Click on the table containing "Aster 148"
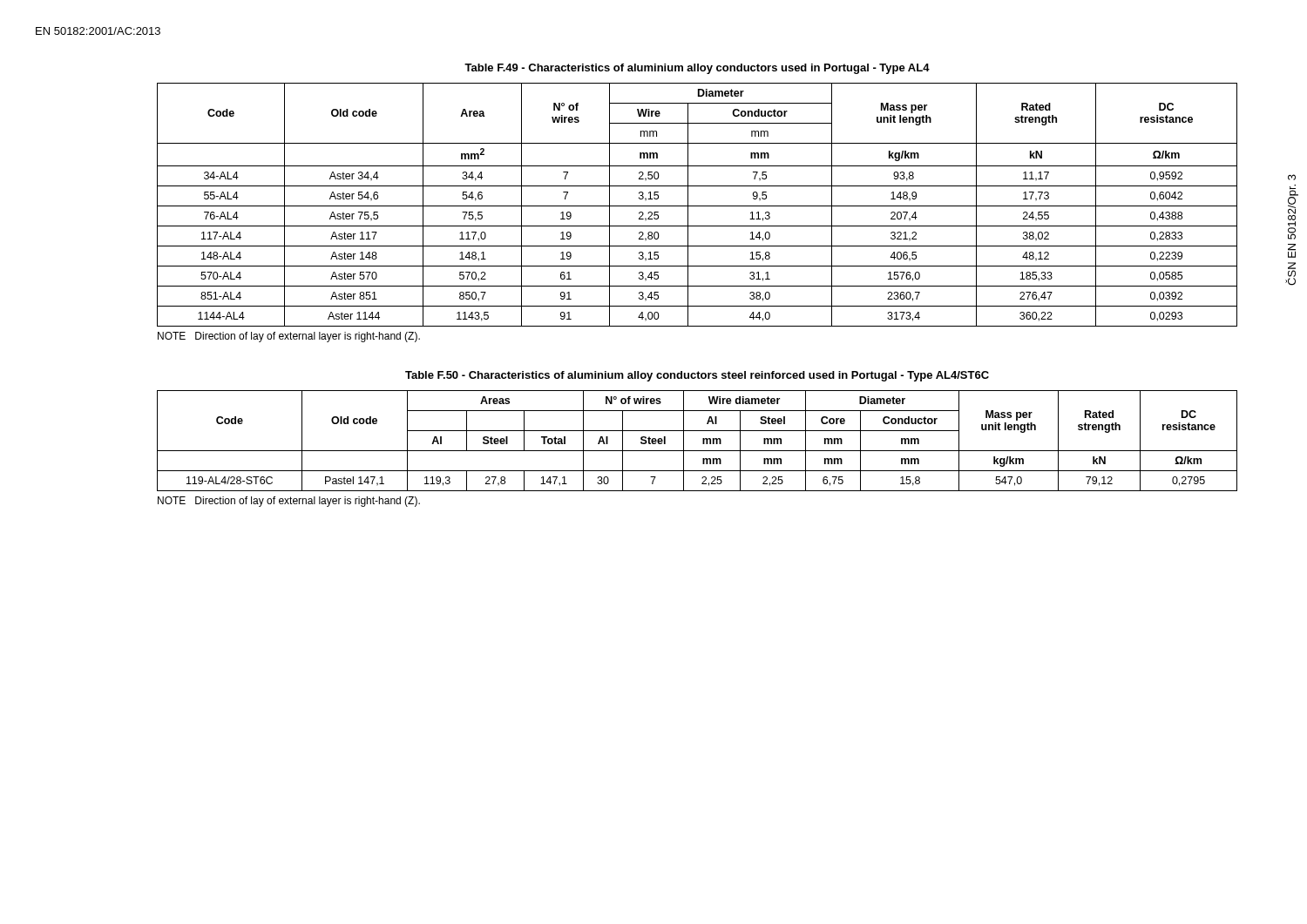The image size is (1307, 924). click(697, 205)
